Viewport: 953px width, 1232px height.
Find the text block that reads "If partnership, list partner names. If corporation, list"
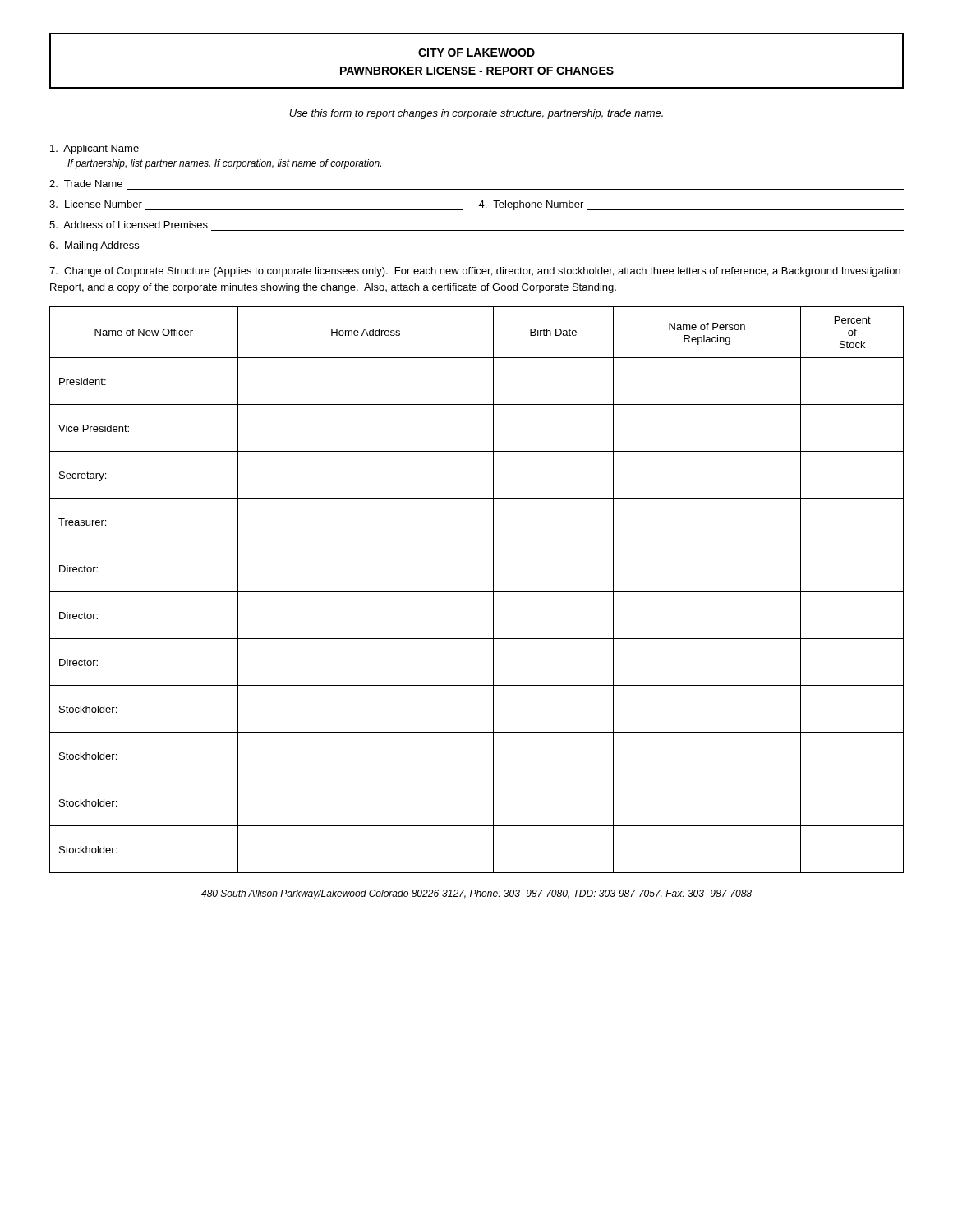(225, 163)
